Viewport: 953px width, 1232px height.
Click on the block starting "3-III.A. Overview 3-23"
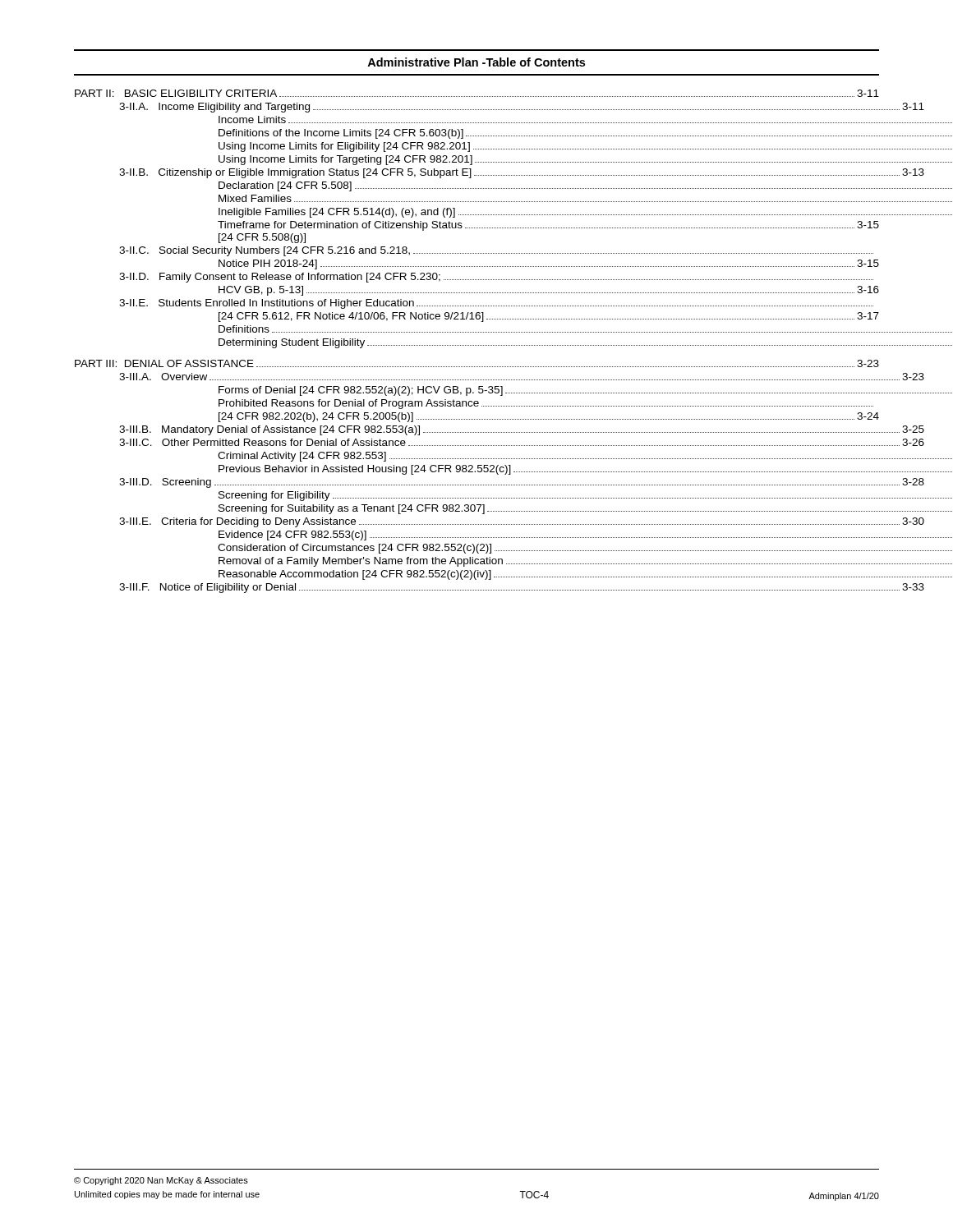[522, 377]
